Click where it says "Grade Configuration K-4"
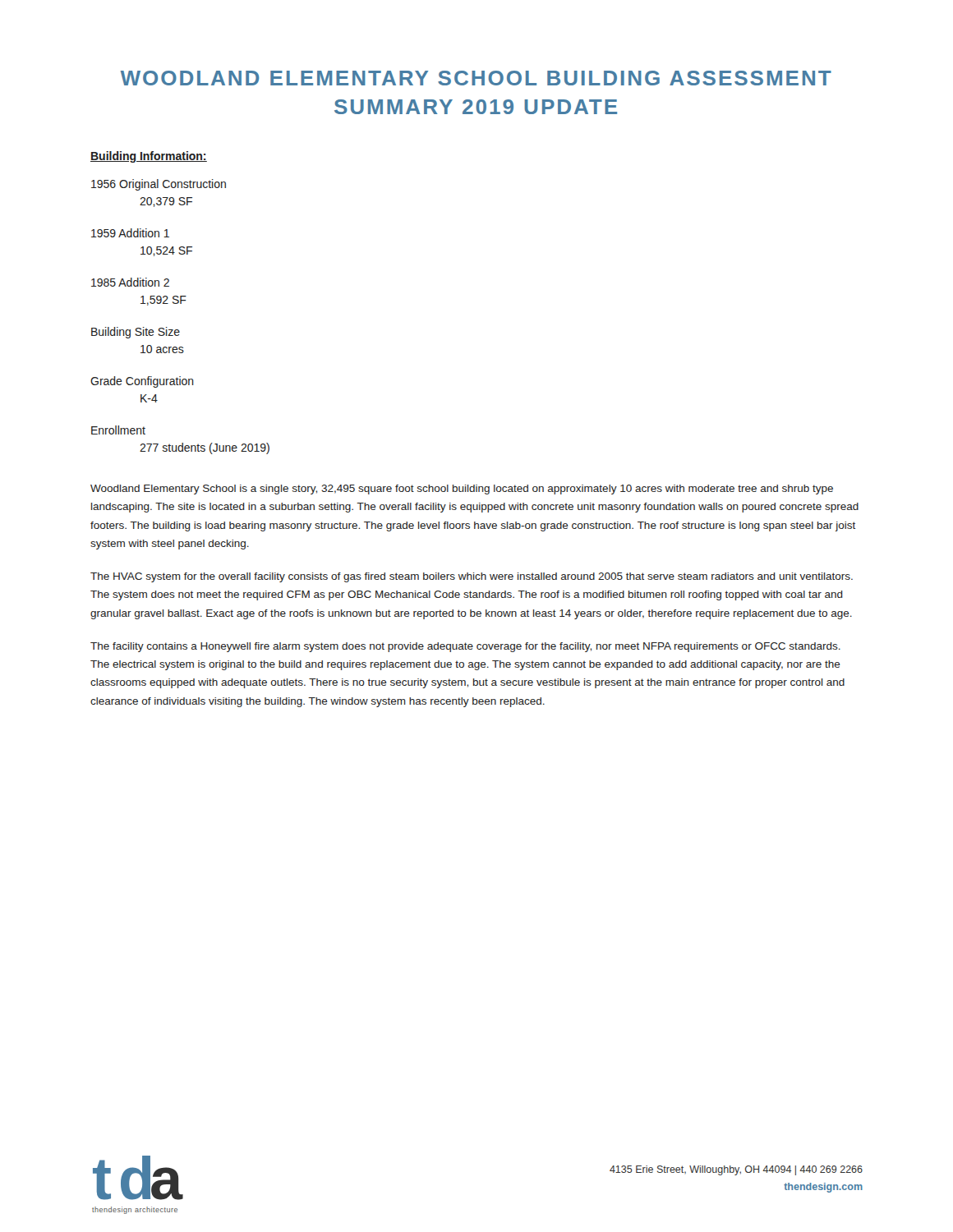 (142, 382)
